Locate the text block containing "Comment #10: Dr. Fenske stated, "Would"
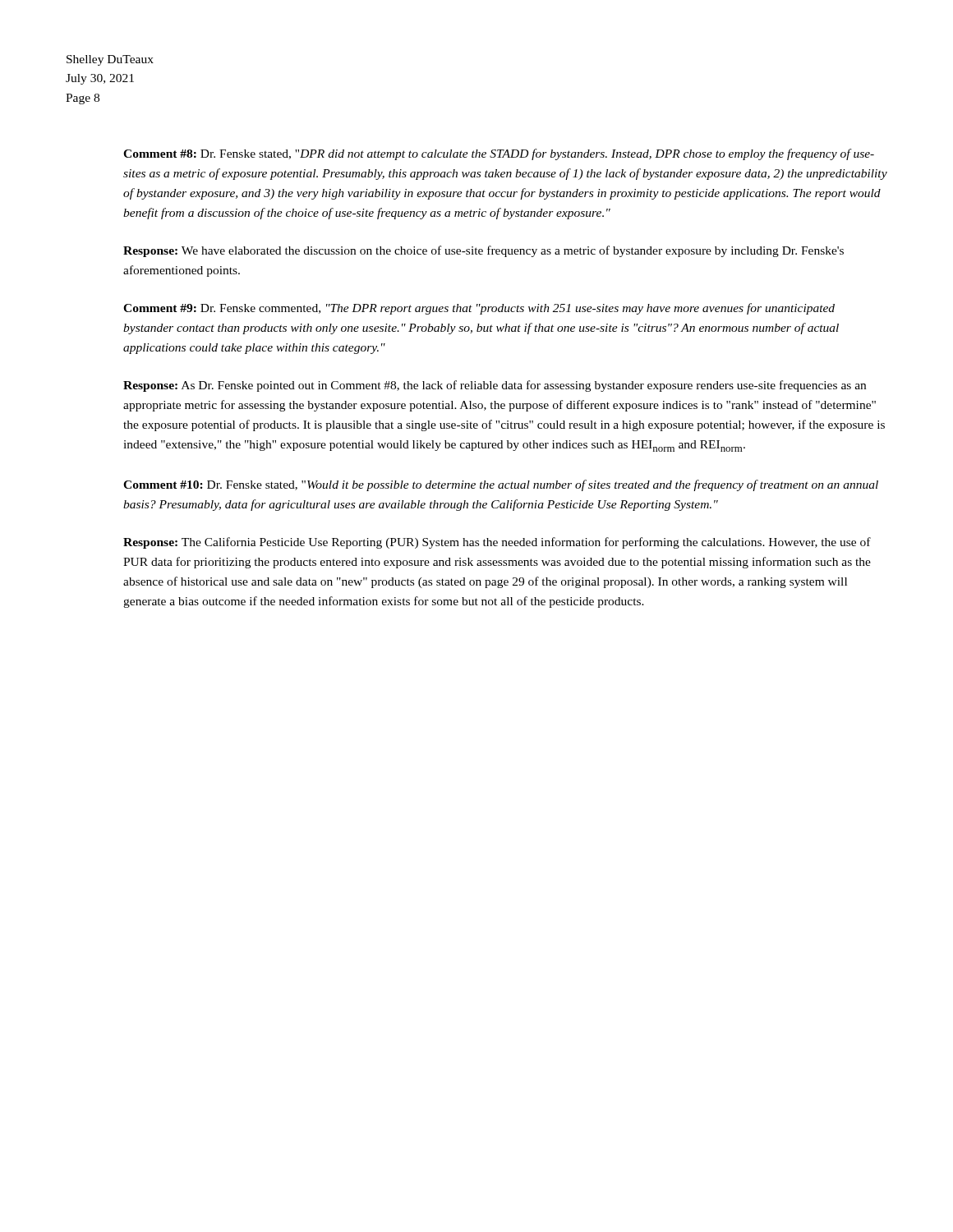This screenshot has width=953, height=1232. [505, 495]
